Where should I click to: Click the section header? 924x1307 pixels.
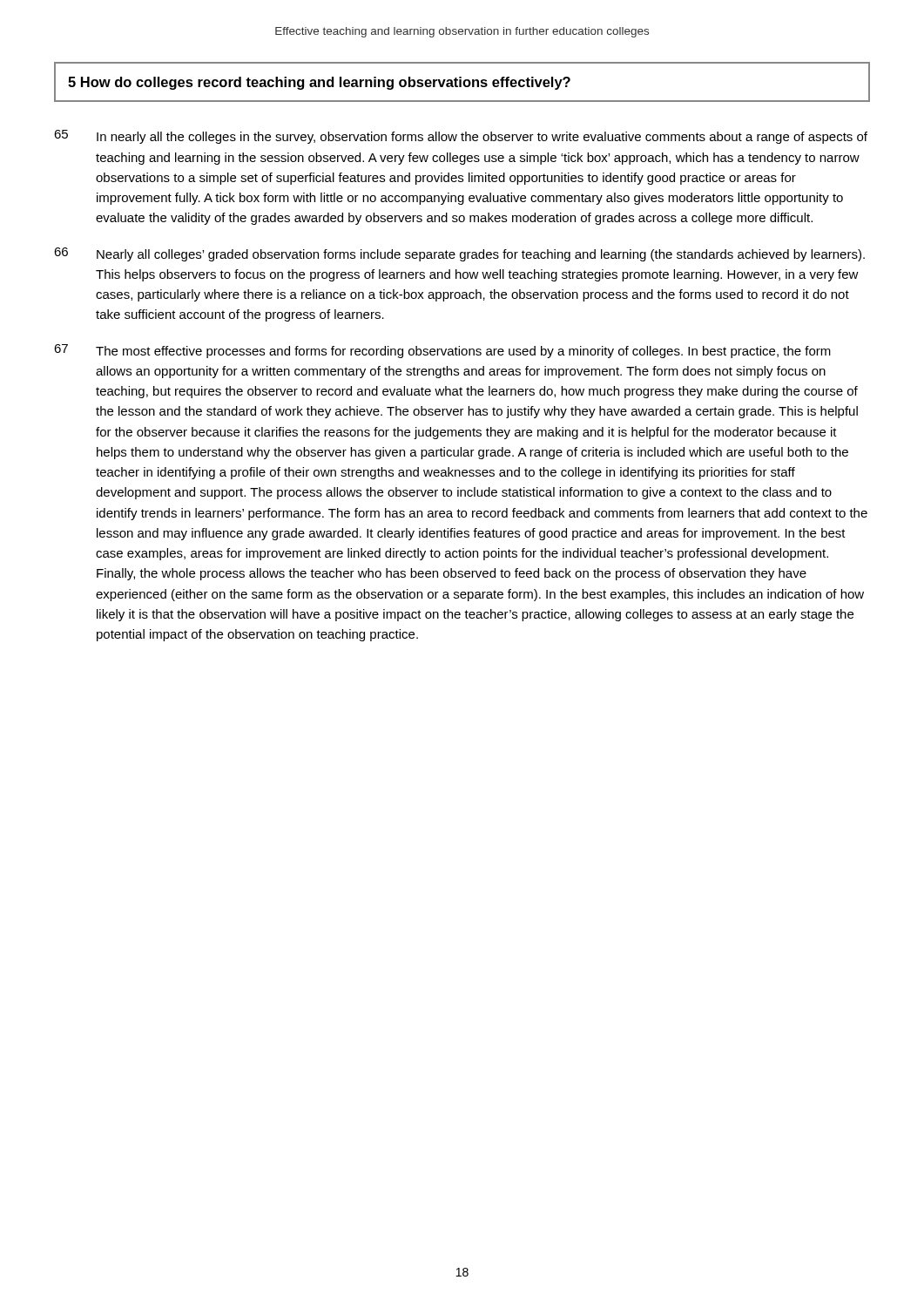(x=319, y=82)
